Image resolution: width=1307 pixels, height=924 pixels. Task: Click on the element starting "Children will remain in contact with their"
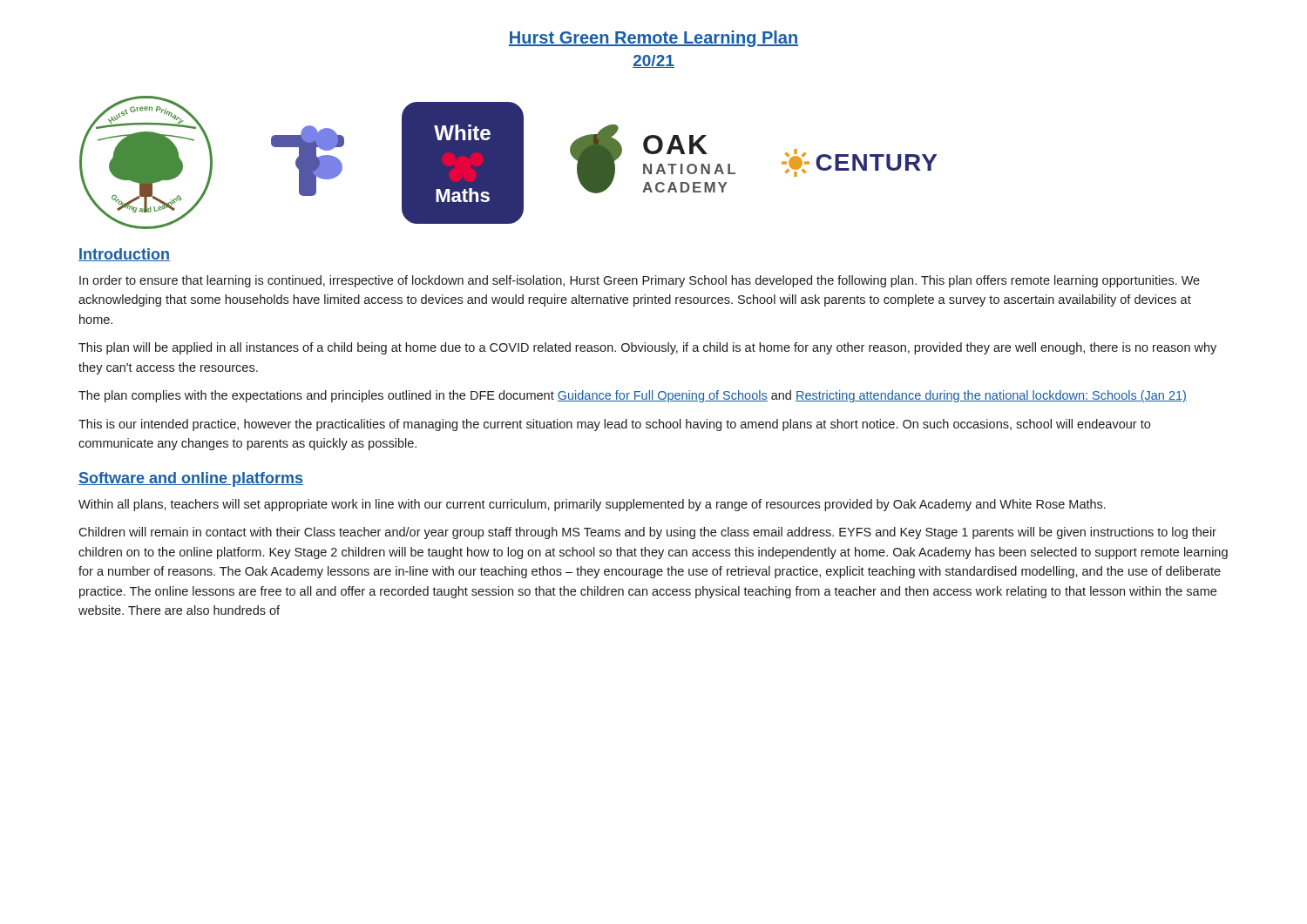tap(653, 571)
